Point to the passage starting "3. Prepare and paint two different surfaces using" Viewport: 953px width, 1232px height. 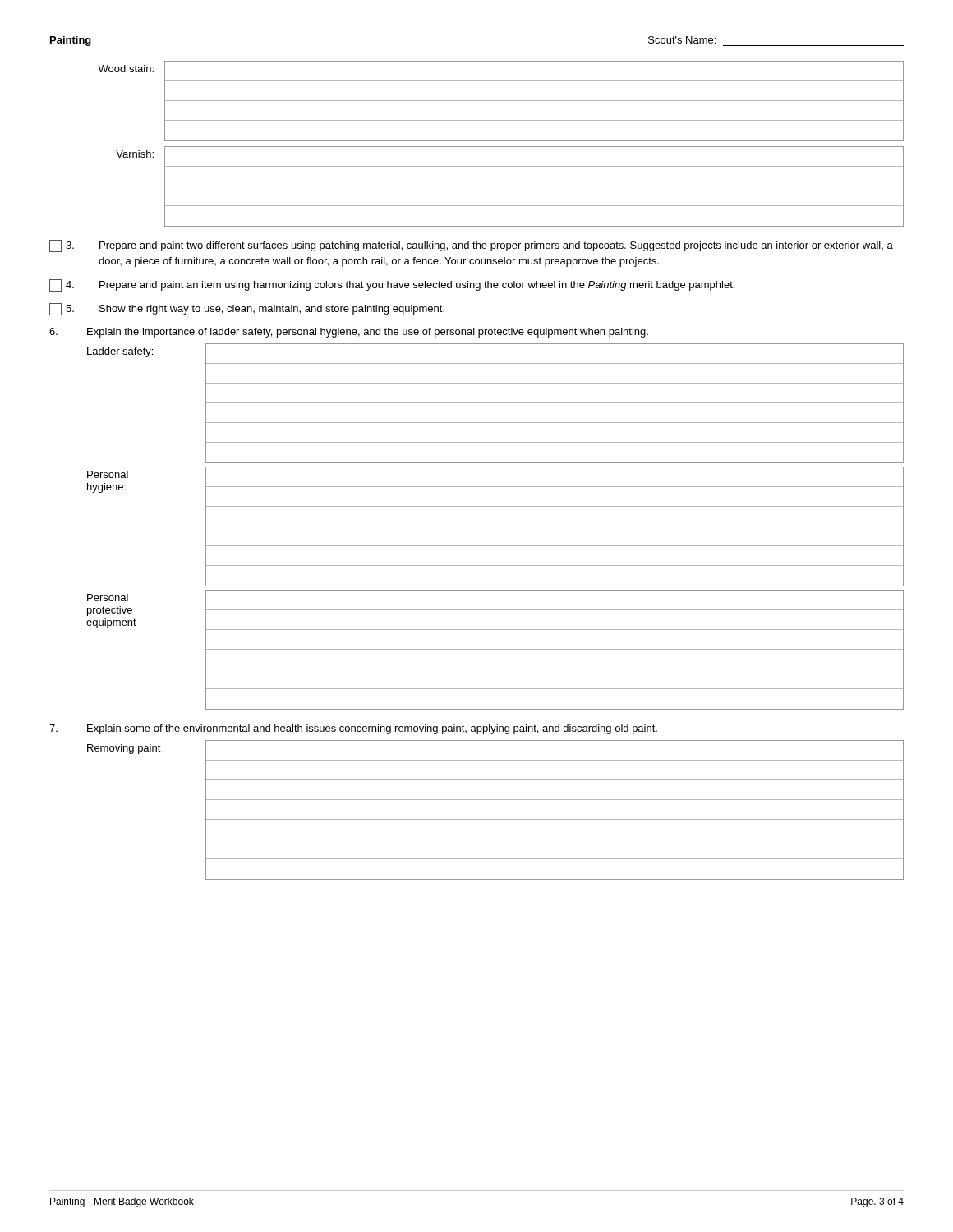tap(476, 254)
